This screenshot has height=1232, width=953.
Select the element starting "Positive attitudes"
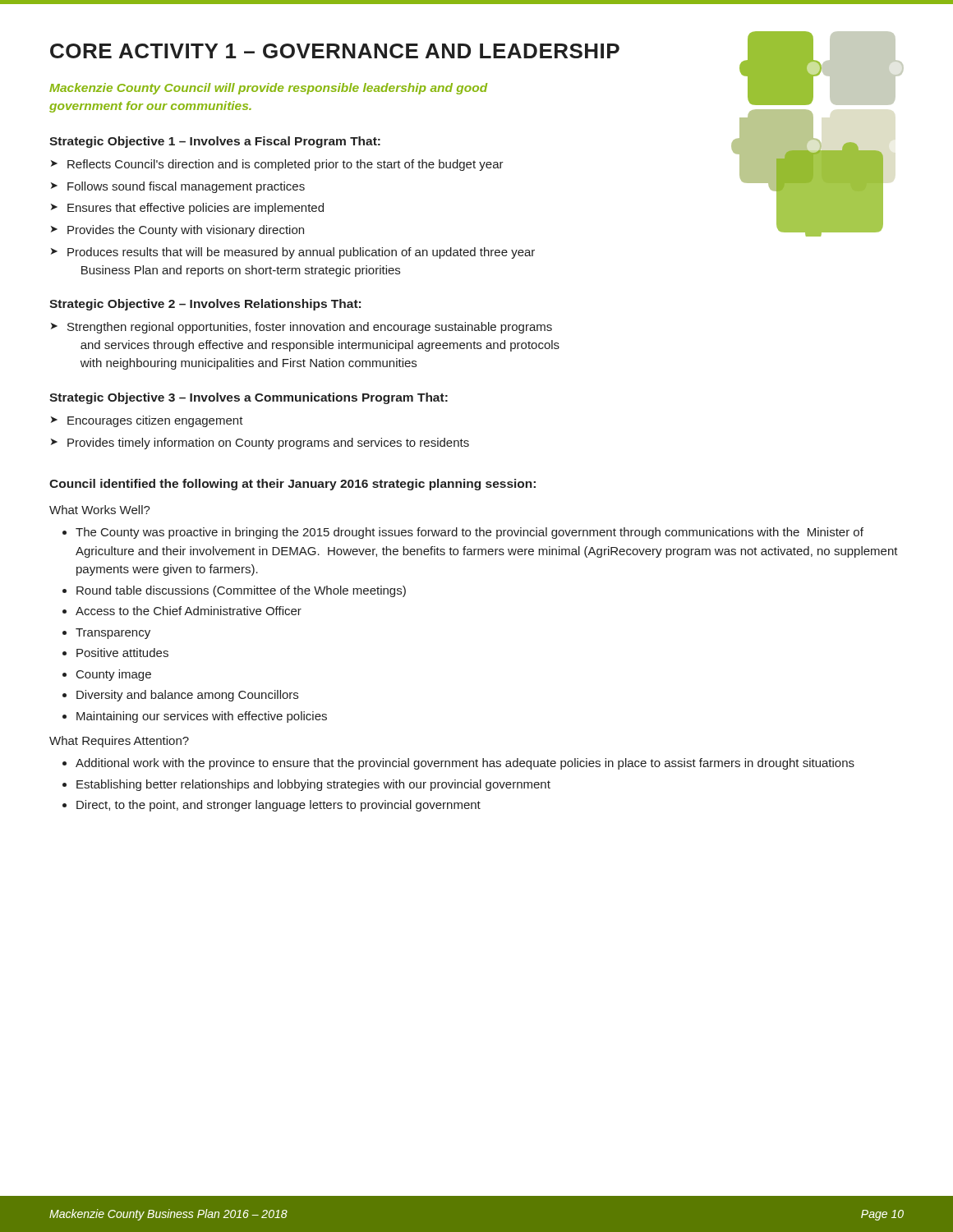click(122, 653)
